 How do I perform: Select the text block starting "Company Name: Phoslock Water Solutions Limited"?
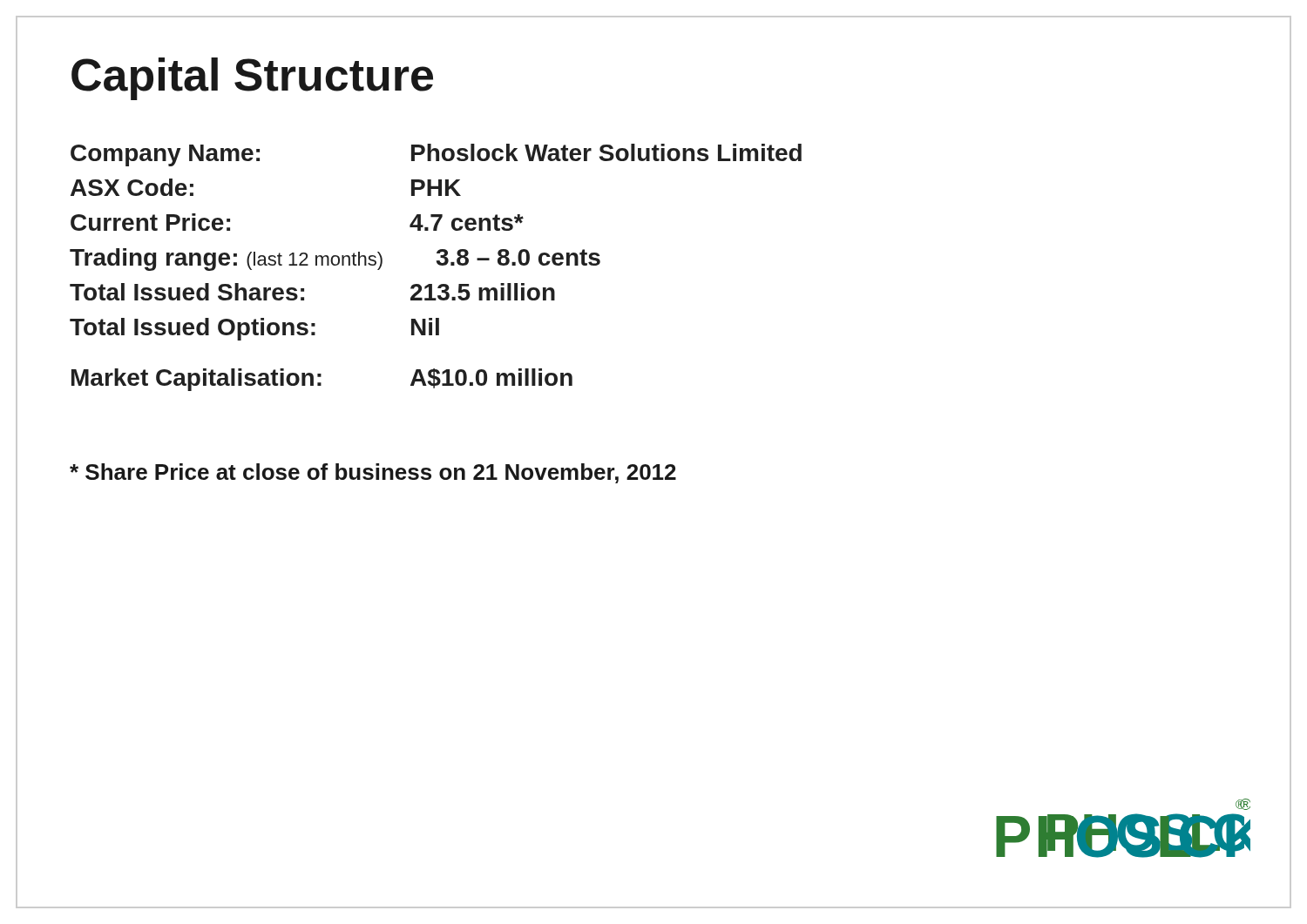point(436,155)
